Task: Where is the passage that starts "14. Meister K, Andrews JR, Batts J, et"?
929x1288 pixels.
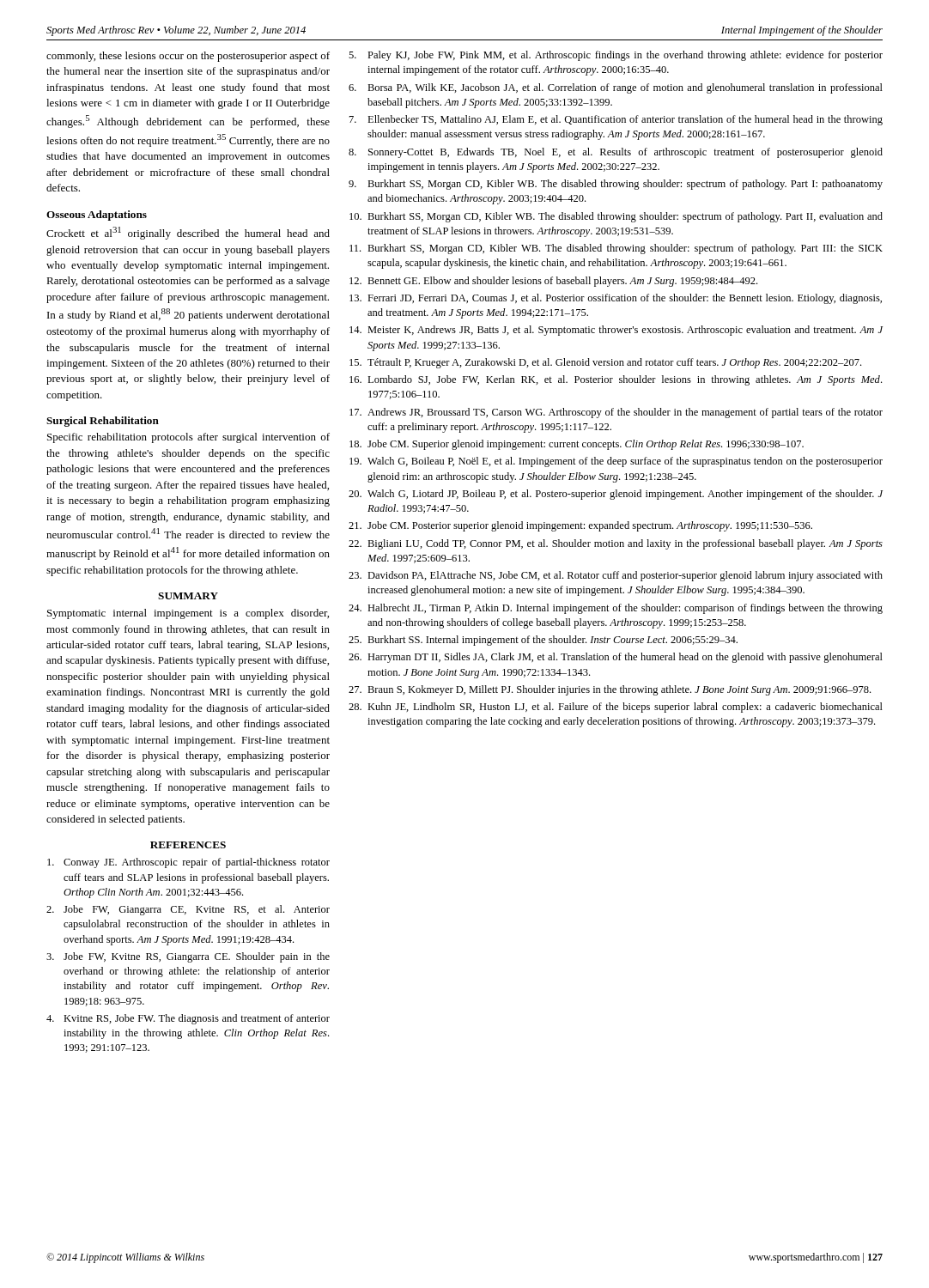Action: (616, 338)
